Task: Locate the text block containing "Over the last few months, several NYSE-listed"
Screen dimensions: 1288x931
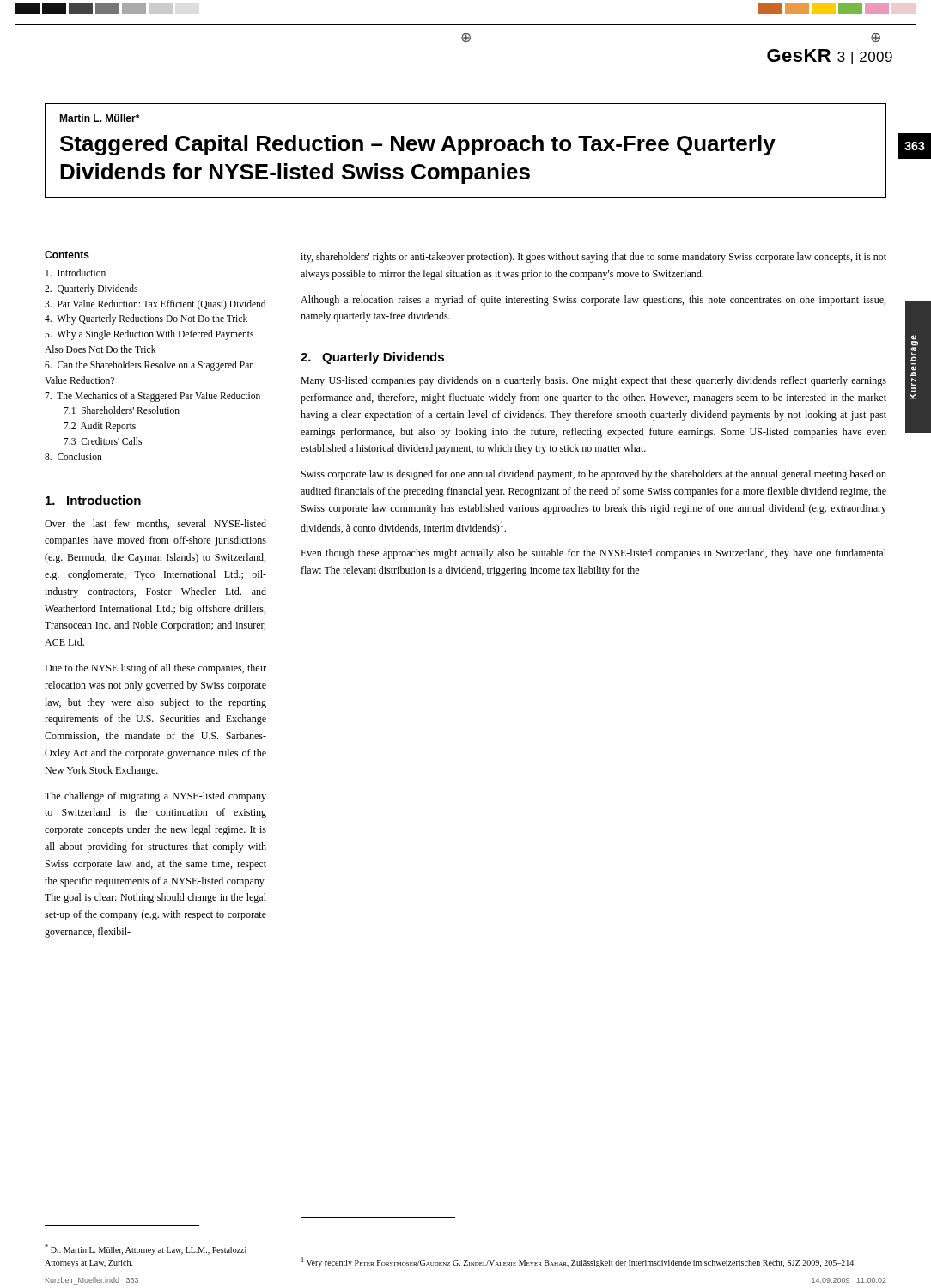Action: [x=155, y=583]
